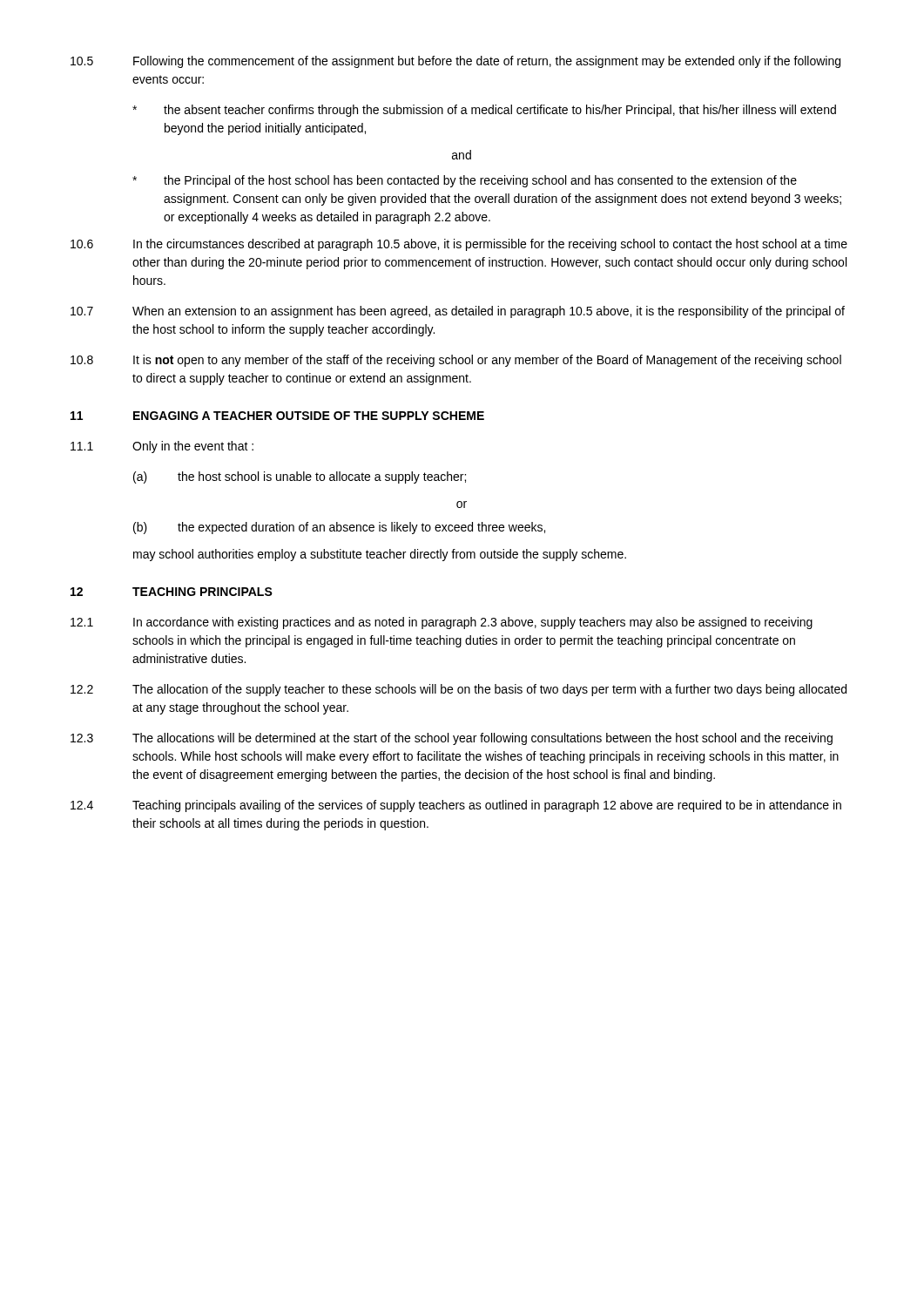Image resolution: width=924 pixels, height=1307 pixels.
Task: Navigate to the region starting "may school authorities"
Action: coord(380,554)
